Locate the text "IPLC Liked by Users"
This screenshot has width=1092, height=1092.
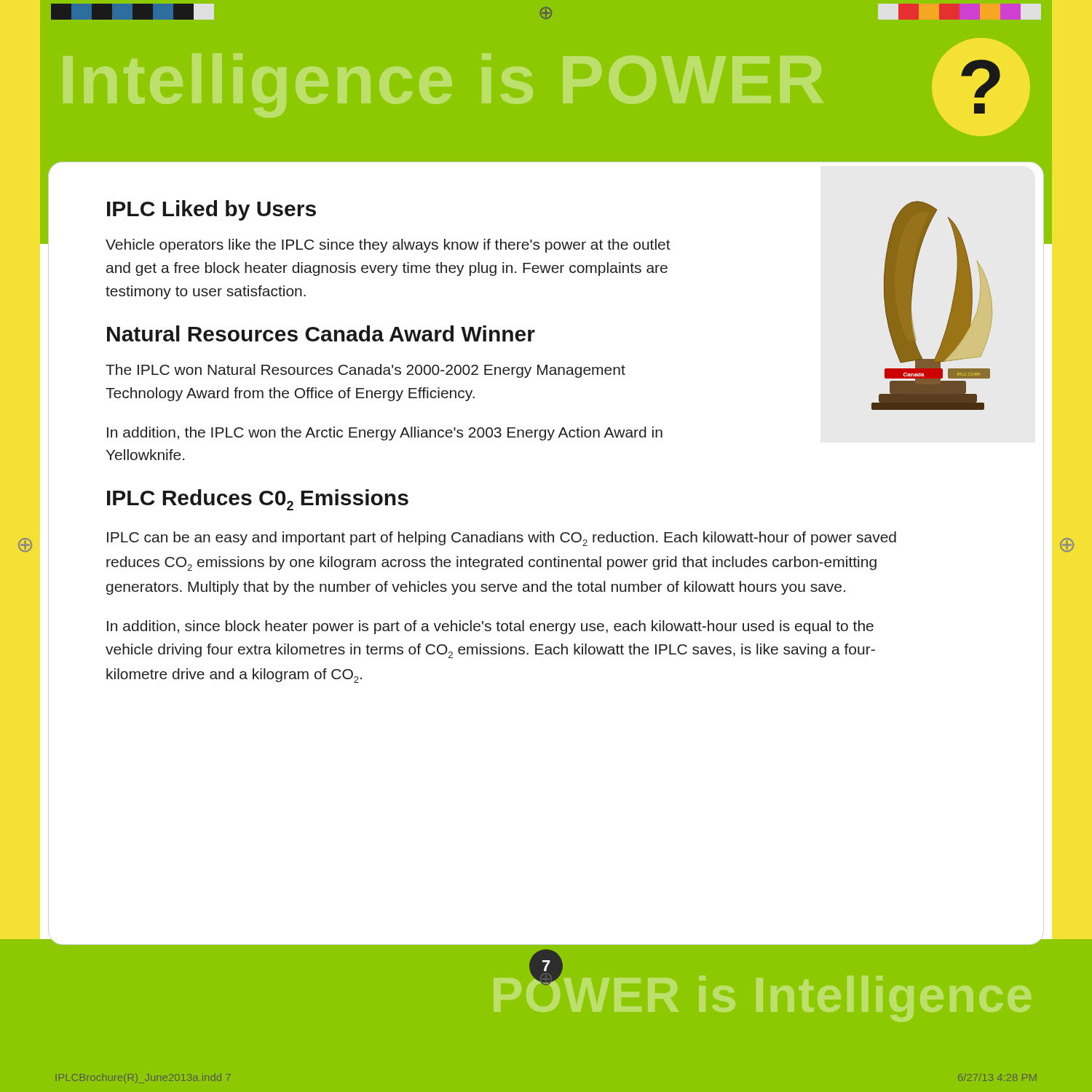coord(211,209)
